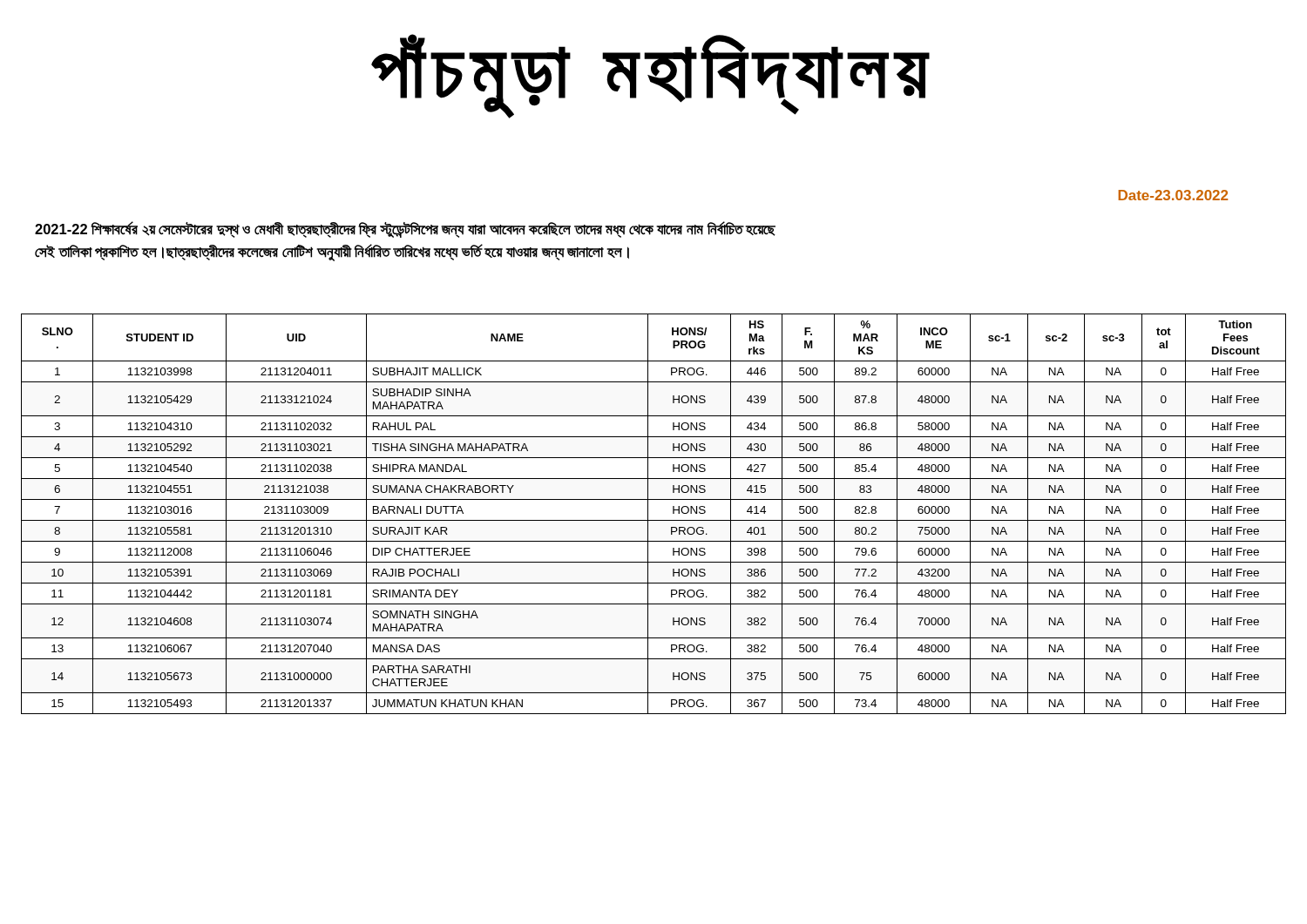Point to the text starting "পাঁচমুড়া মহাবিদ্যালয়"
Viewport: 1307px width, 924px height.
(654, 70)
